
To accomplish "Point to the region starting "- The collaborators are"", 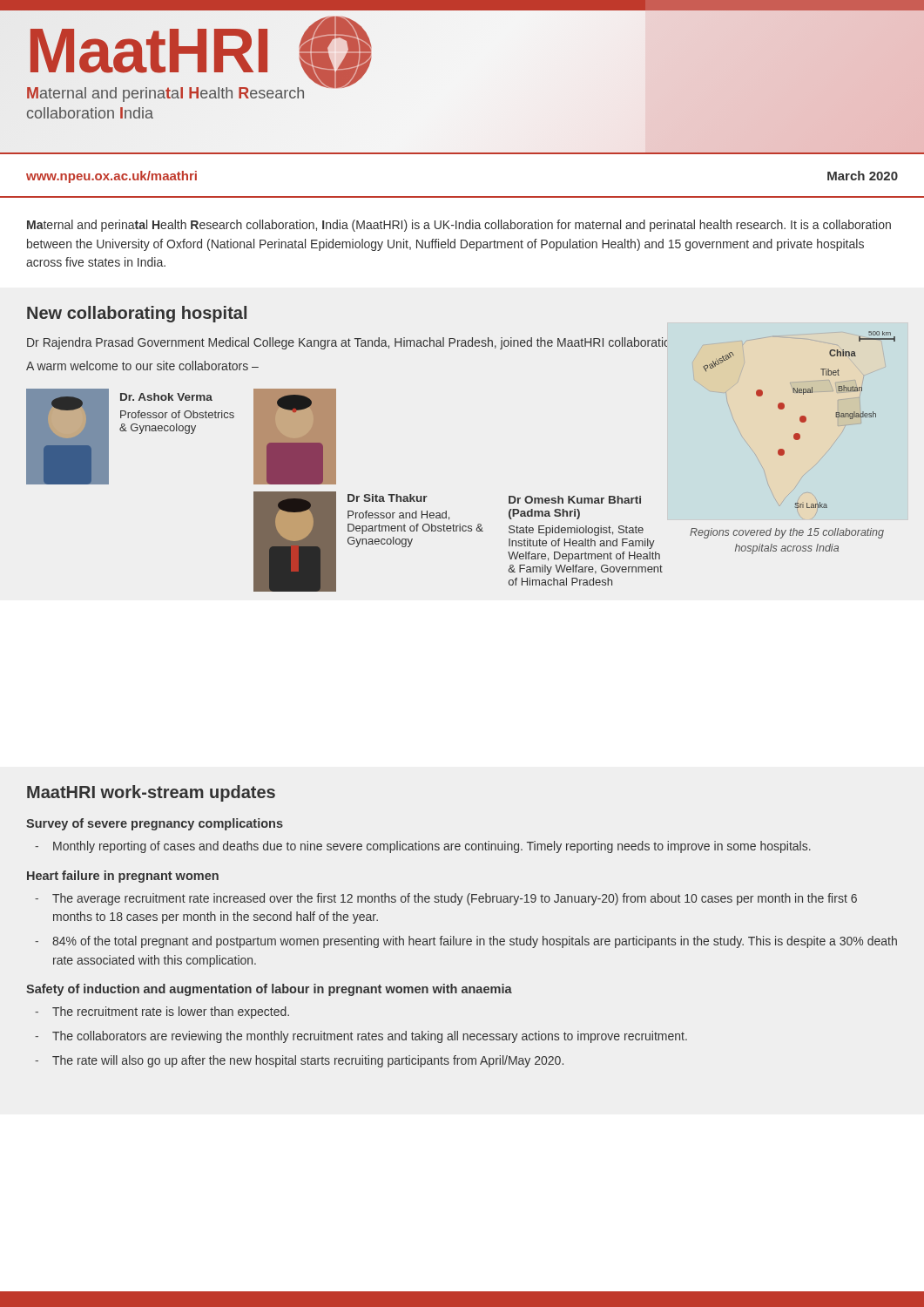I will (x=361, y=1037).
